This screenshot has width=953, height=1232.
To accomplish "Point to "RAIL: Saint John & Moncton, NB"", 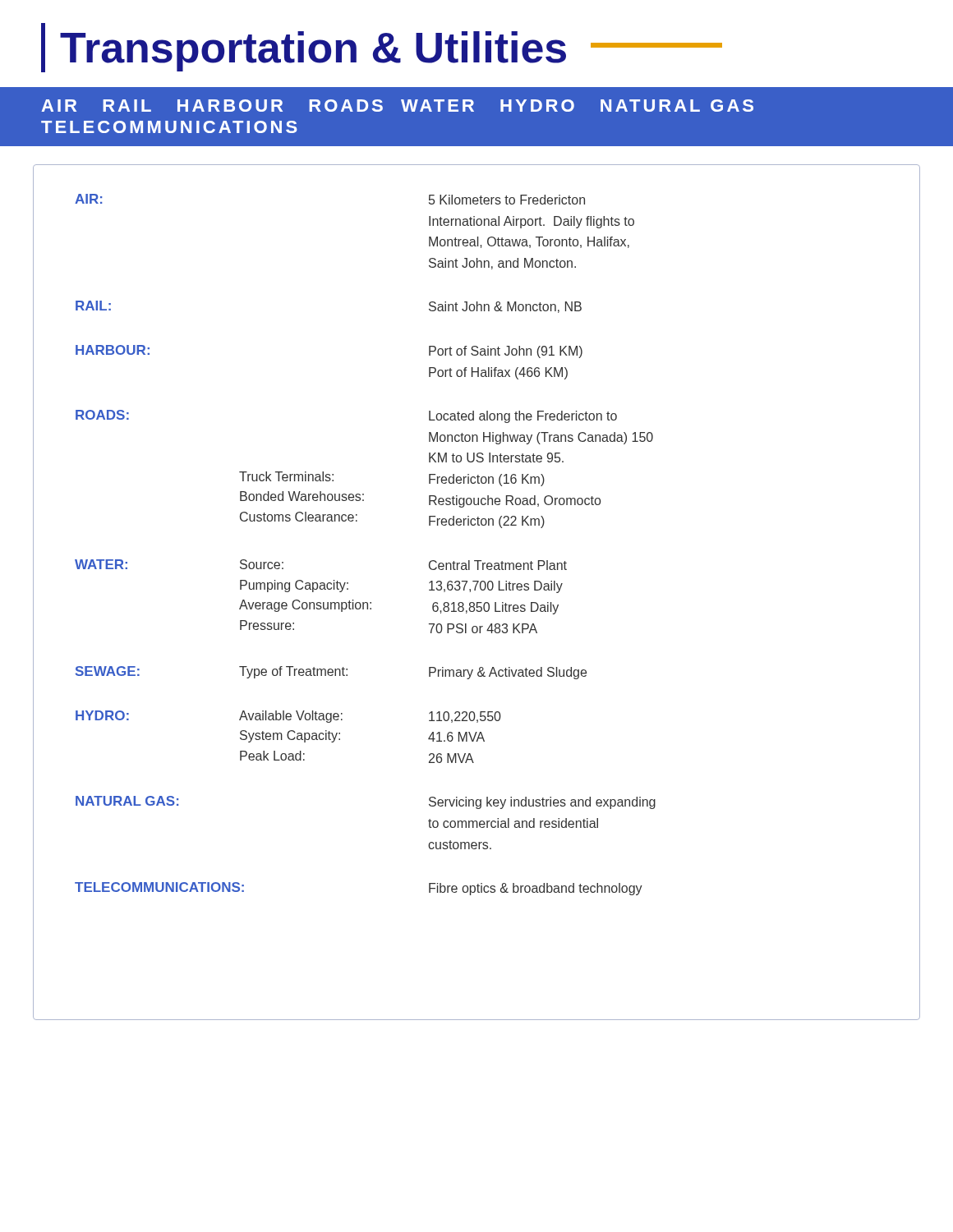I will point(476,307).
